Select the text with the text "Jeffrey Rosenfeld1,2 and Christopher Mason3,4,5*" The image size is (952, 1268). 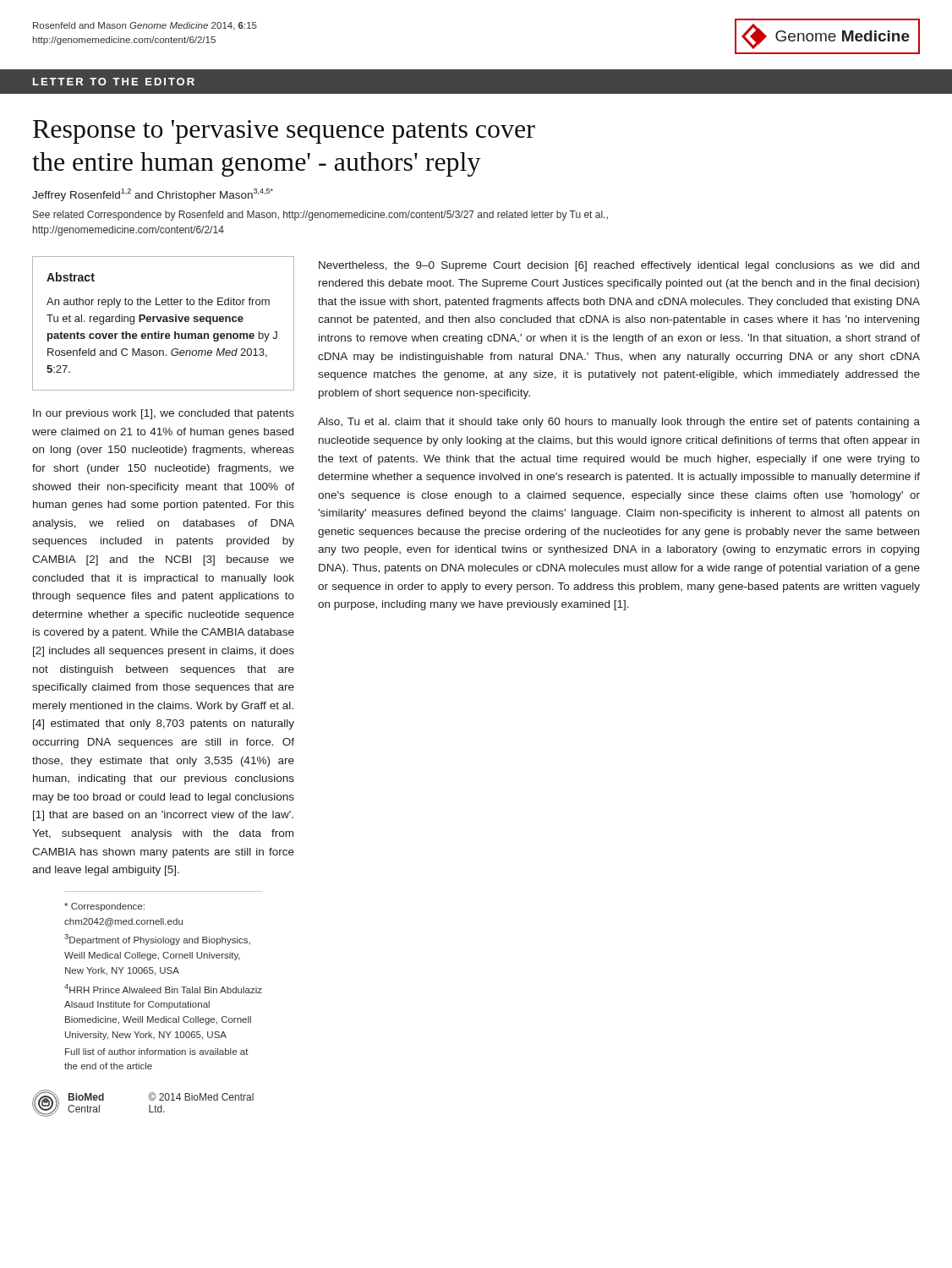point(153,194)
